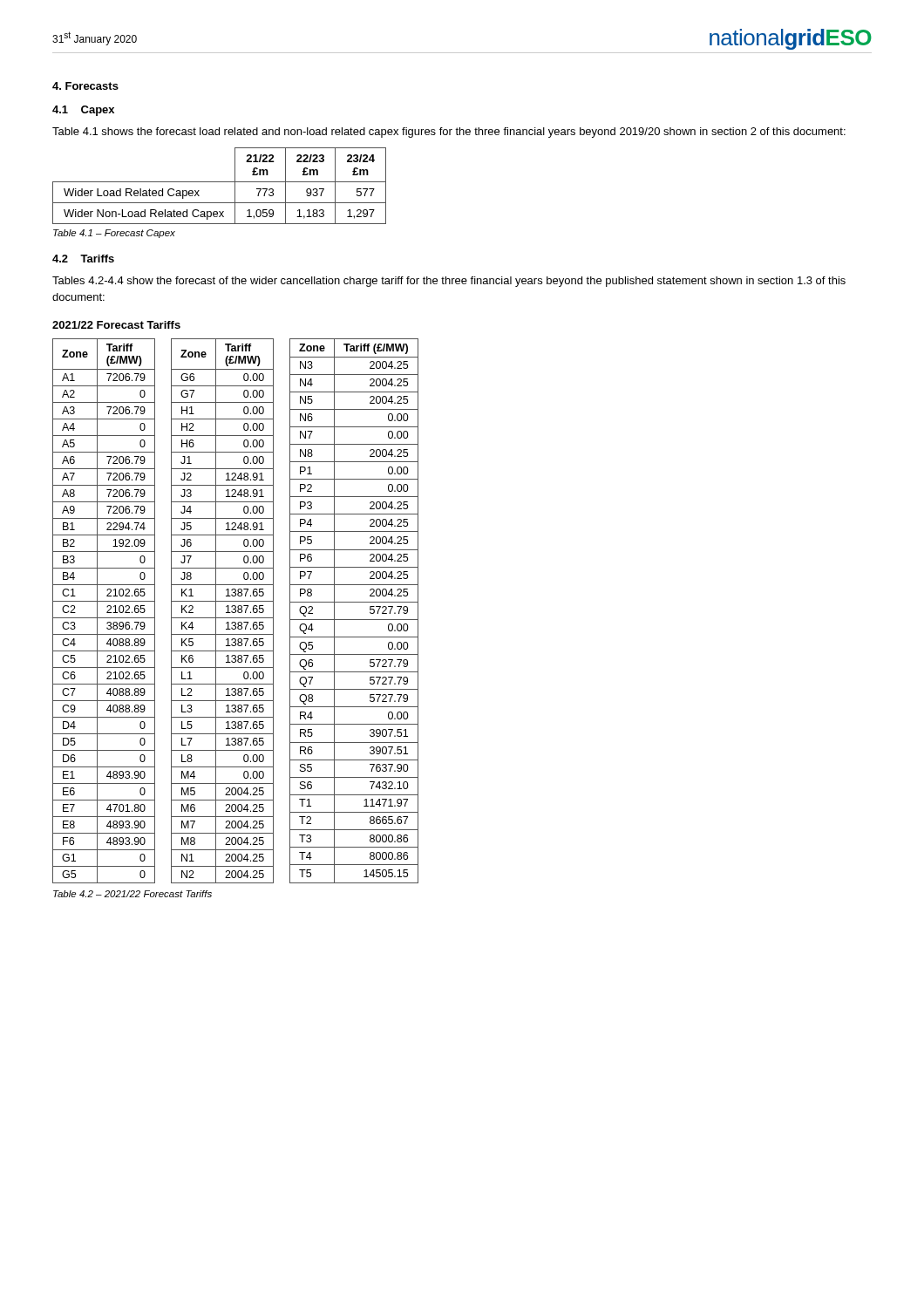924x1308 pixels.
Task: Navigate to the passage starting "4. Forecasts"
Action: pos(85,86)
